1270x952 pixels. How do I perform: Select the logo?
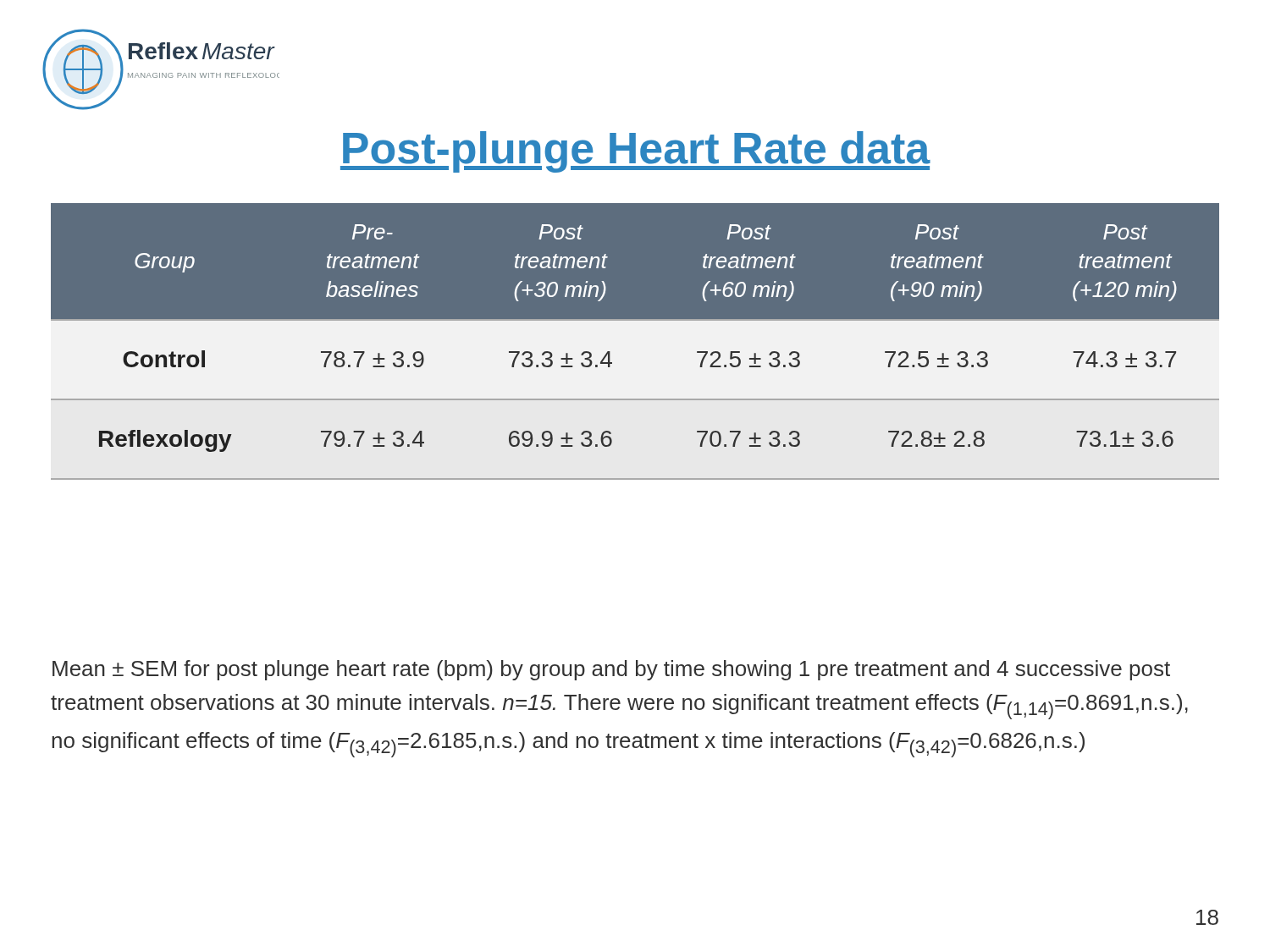(161, 70)
